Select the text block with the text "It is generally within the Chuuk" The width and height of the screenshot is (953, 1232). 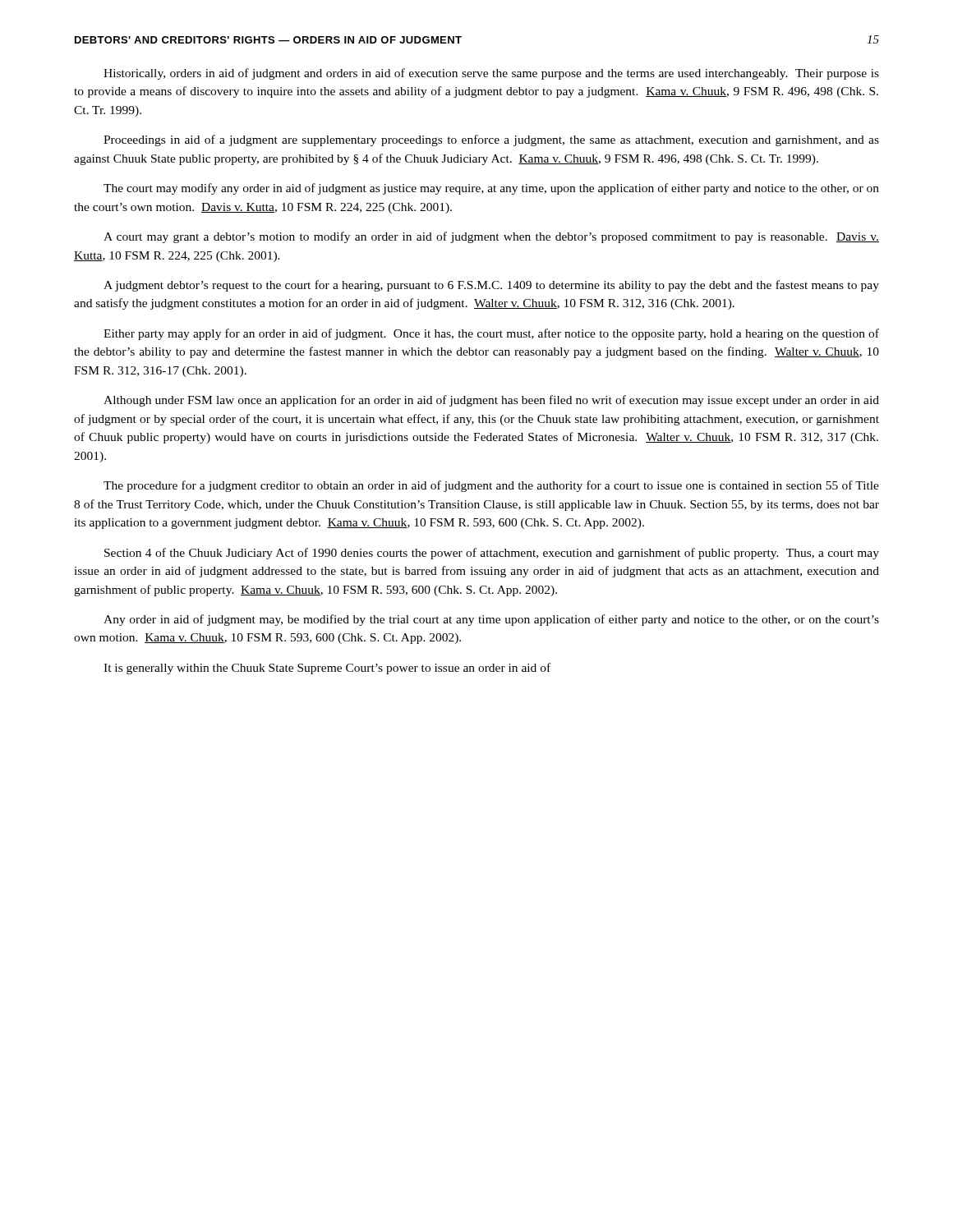[327, 667]
